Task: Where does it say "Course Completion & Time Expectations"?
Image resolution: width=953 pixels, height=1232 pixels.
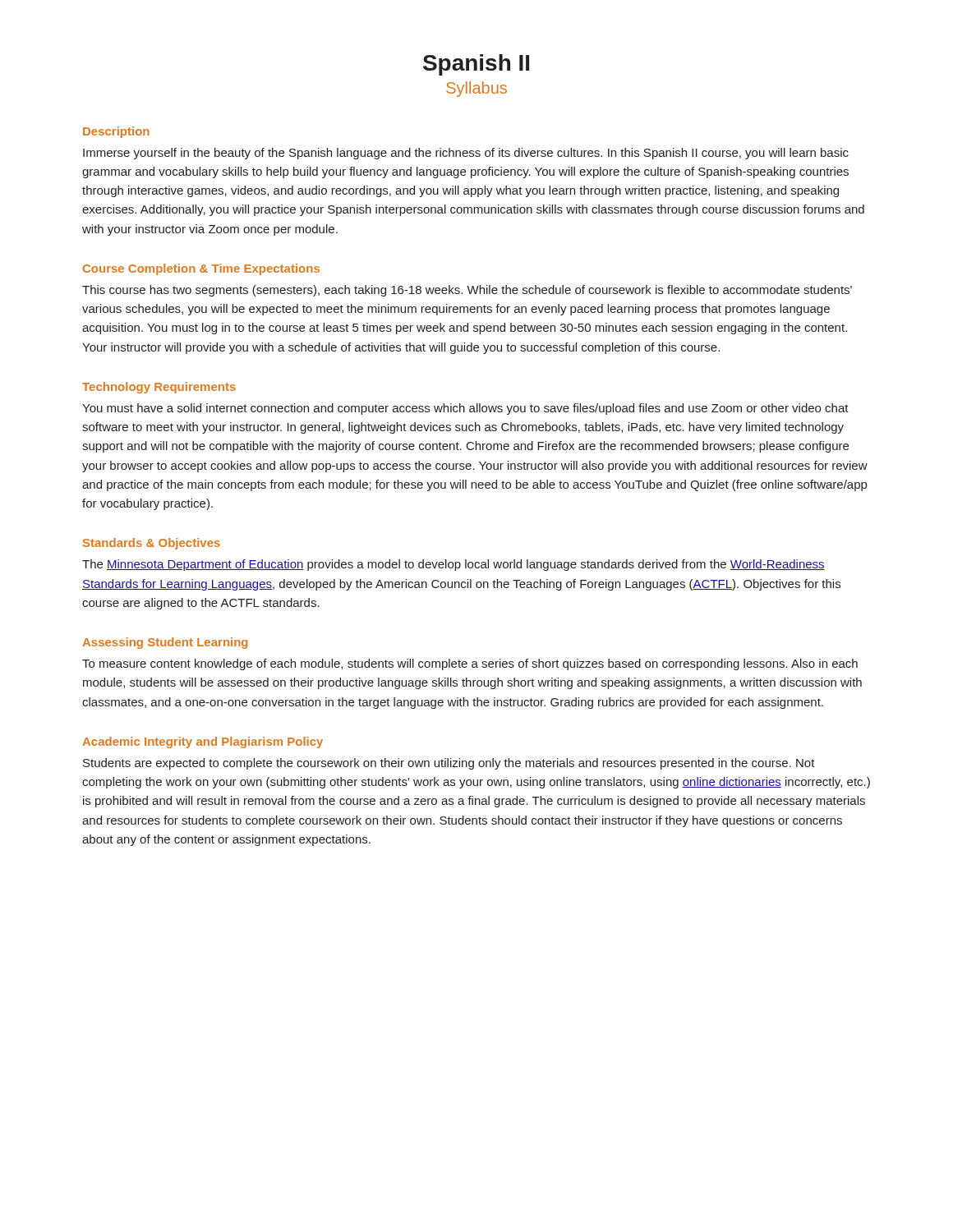Action: [201, 268]
